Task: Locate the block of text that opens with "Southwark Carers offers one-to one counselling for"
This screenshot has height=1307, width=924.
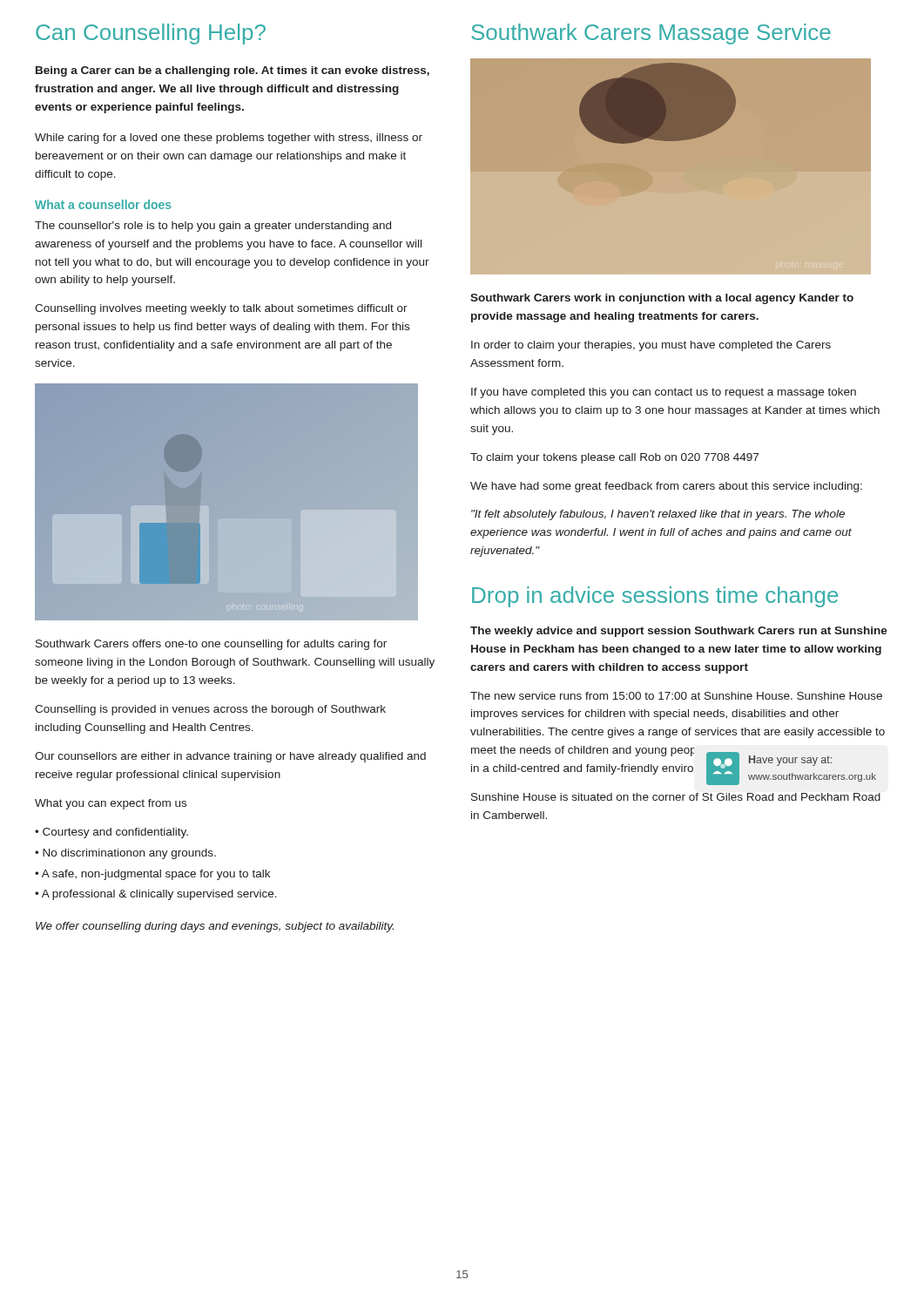Action: tap(235, 662)
